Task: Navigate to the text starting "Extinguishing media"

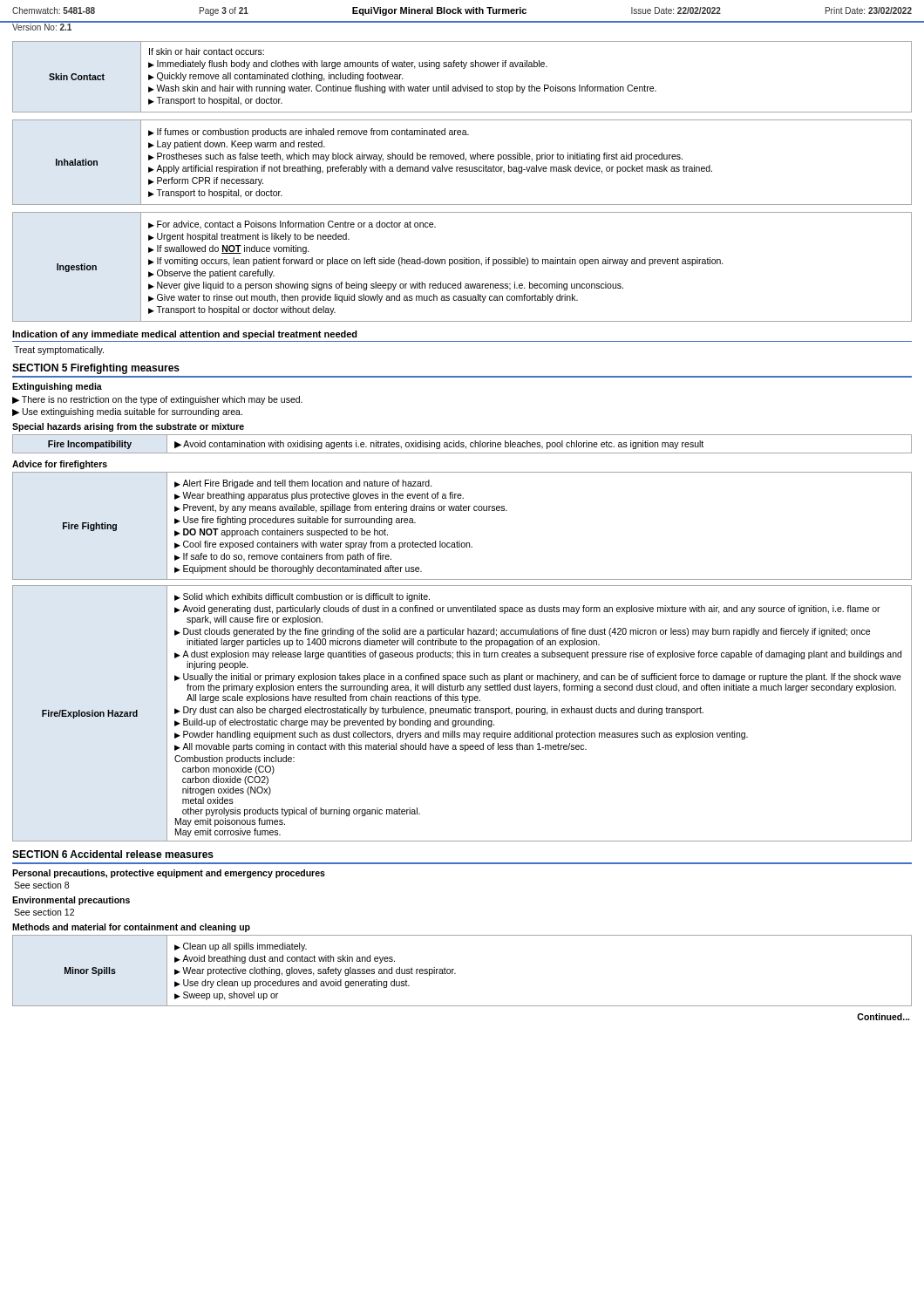Action: (x=57, y=386)
